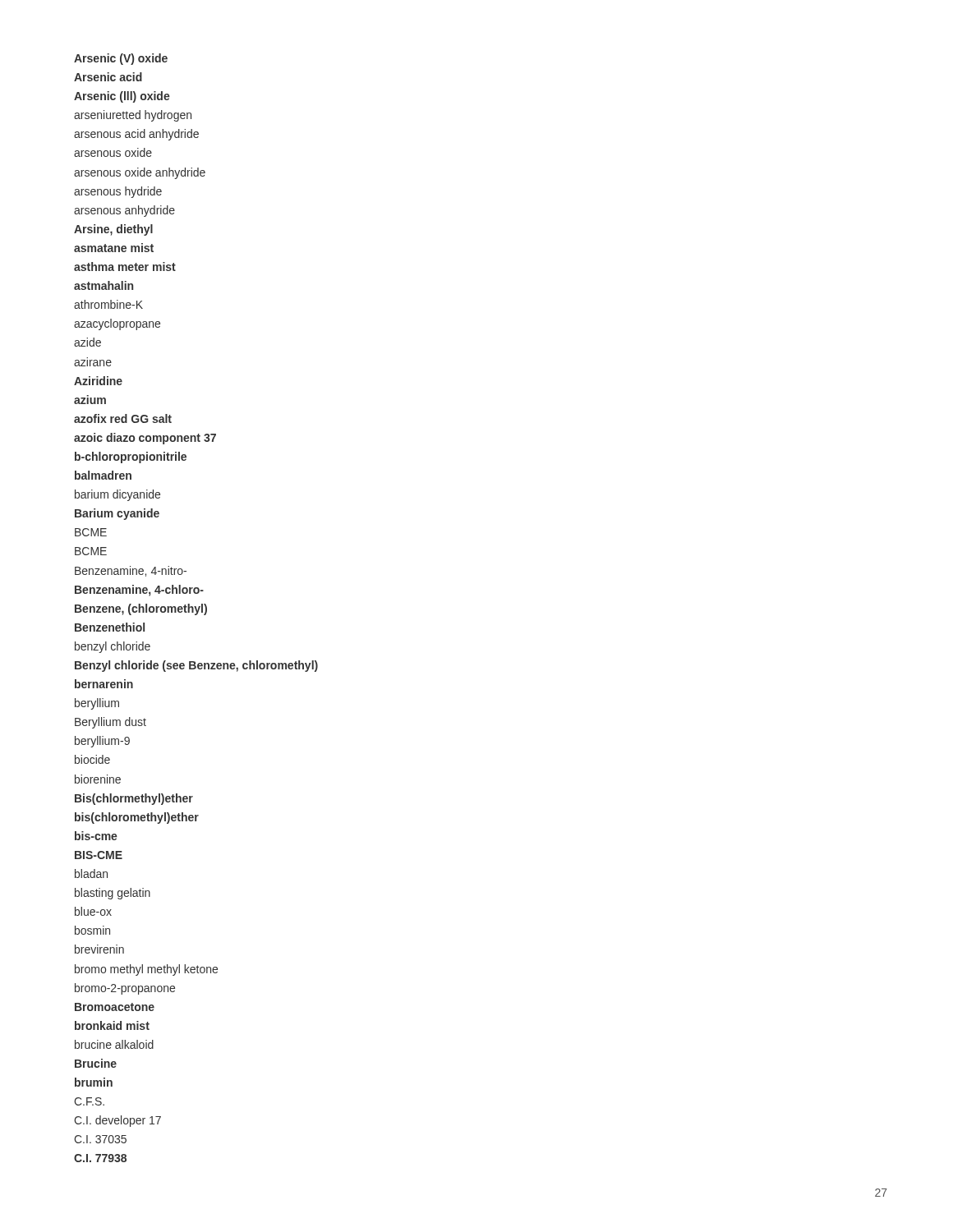
Task: Click on the text block starting "asmatane mist"
Action: tap(114, 248)
